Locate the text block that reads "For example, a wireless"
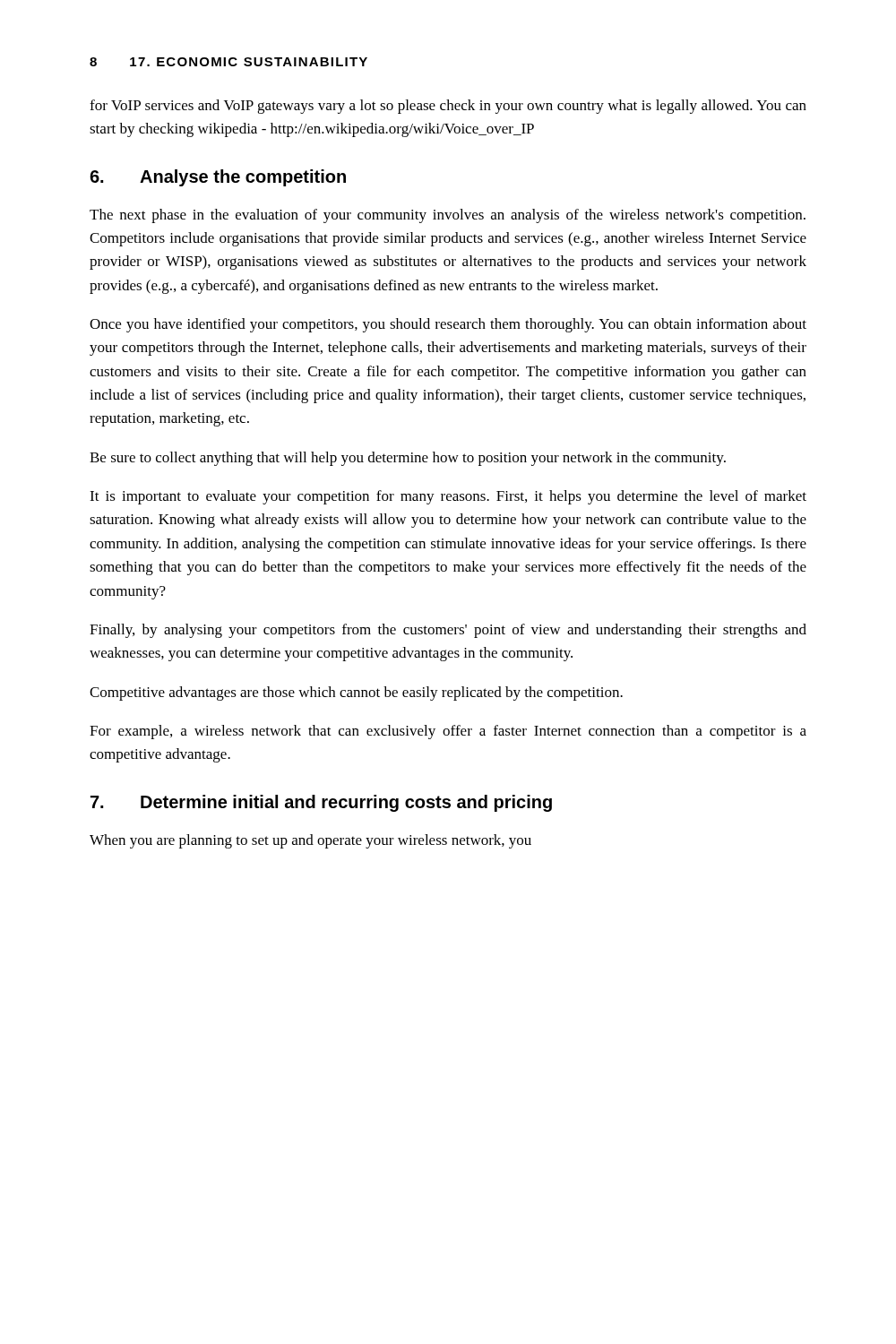Screen dimensions: 1344x896 (x=448, y=743)
